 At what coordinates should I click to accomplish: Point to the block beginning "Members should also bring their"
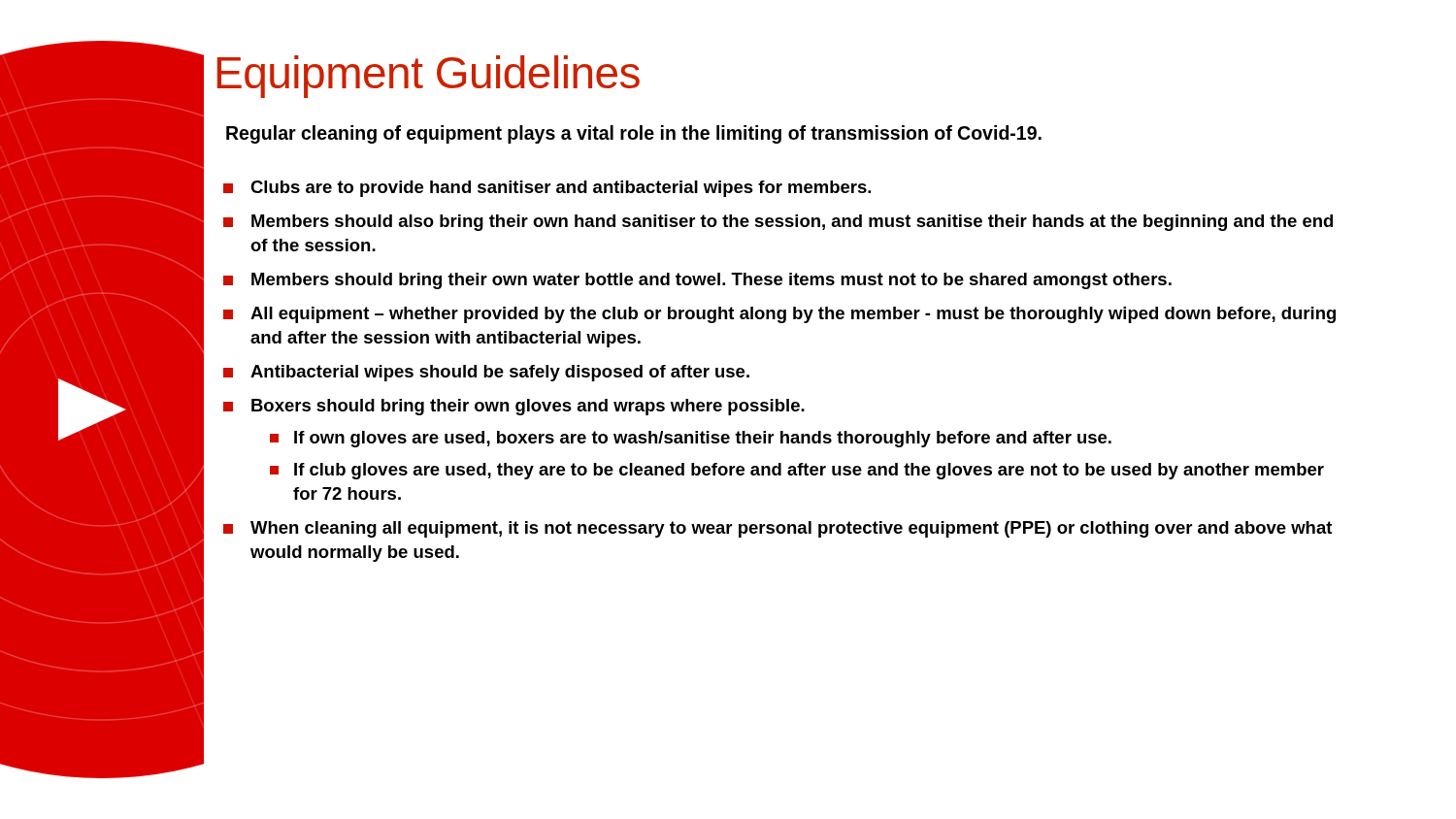point(792,233)
